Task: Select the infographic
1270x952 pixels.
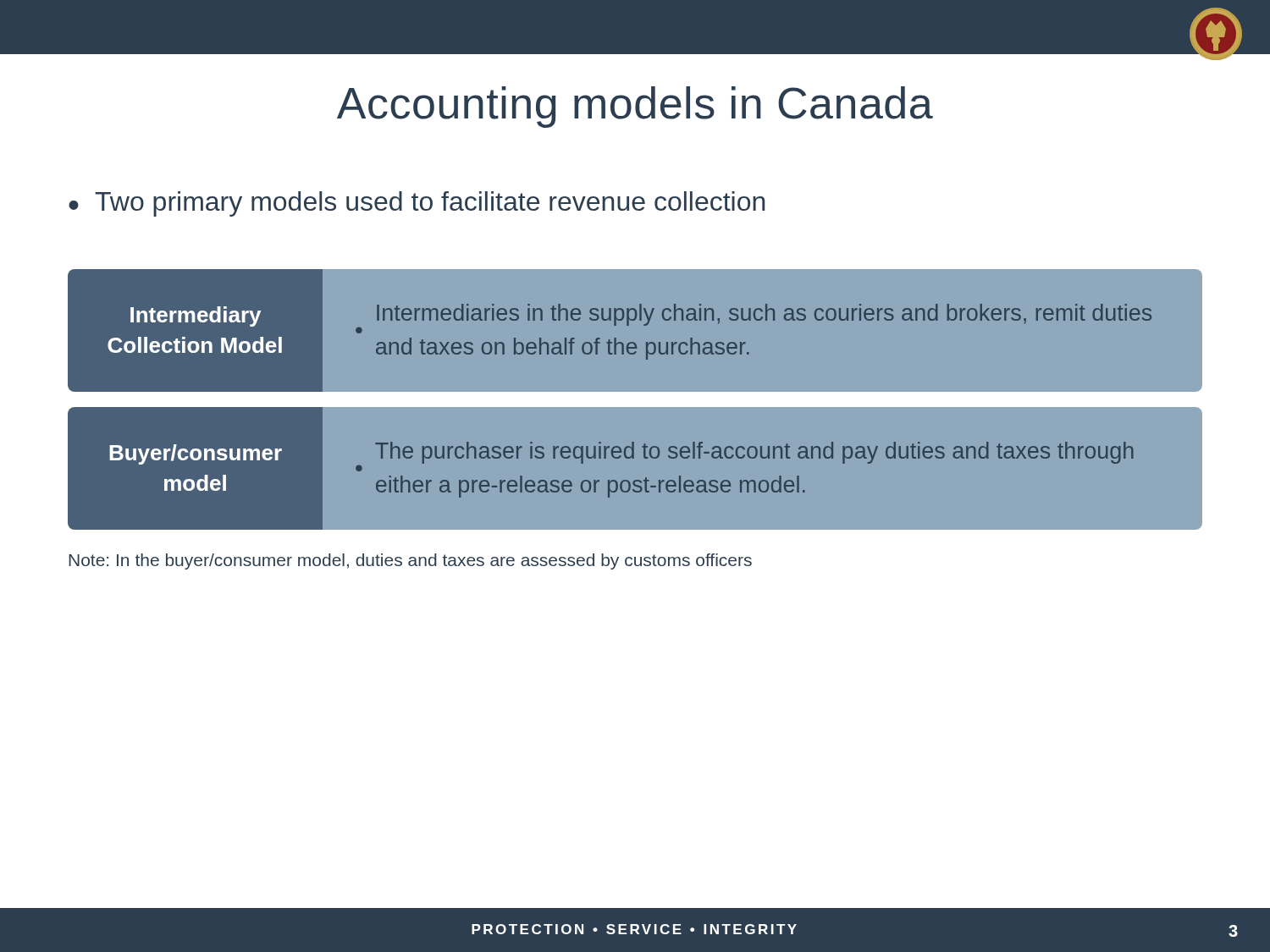Action: (x=635, y=399)
